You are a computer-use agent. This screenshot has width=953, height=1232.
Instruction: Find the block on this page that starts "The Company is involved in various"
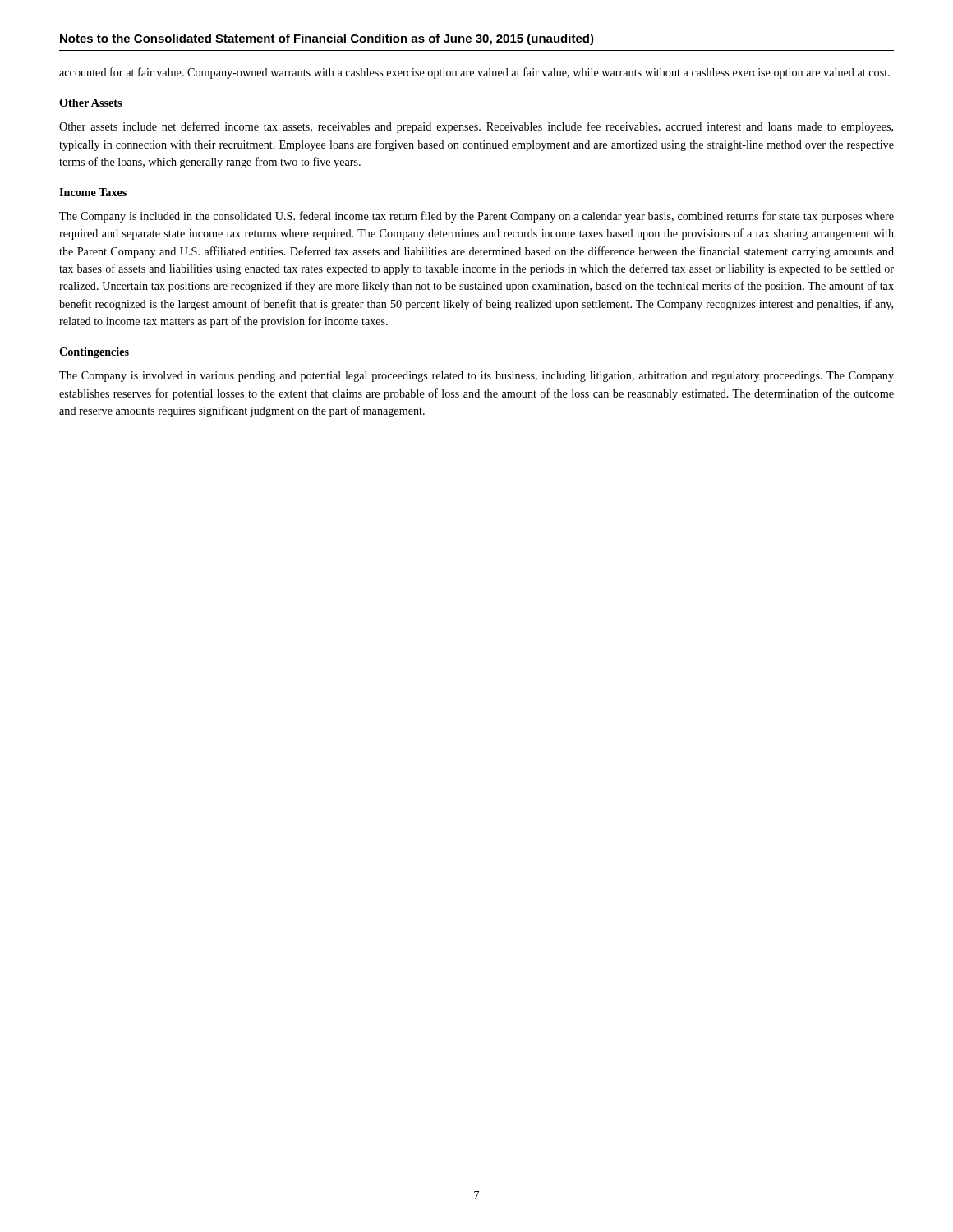(x=476, y=393)
